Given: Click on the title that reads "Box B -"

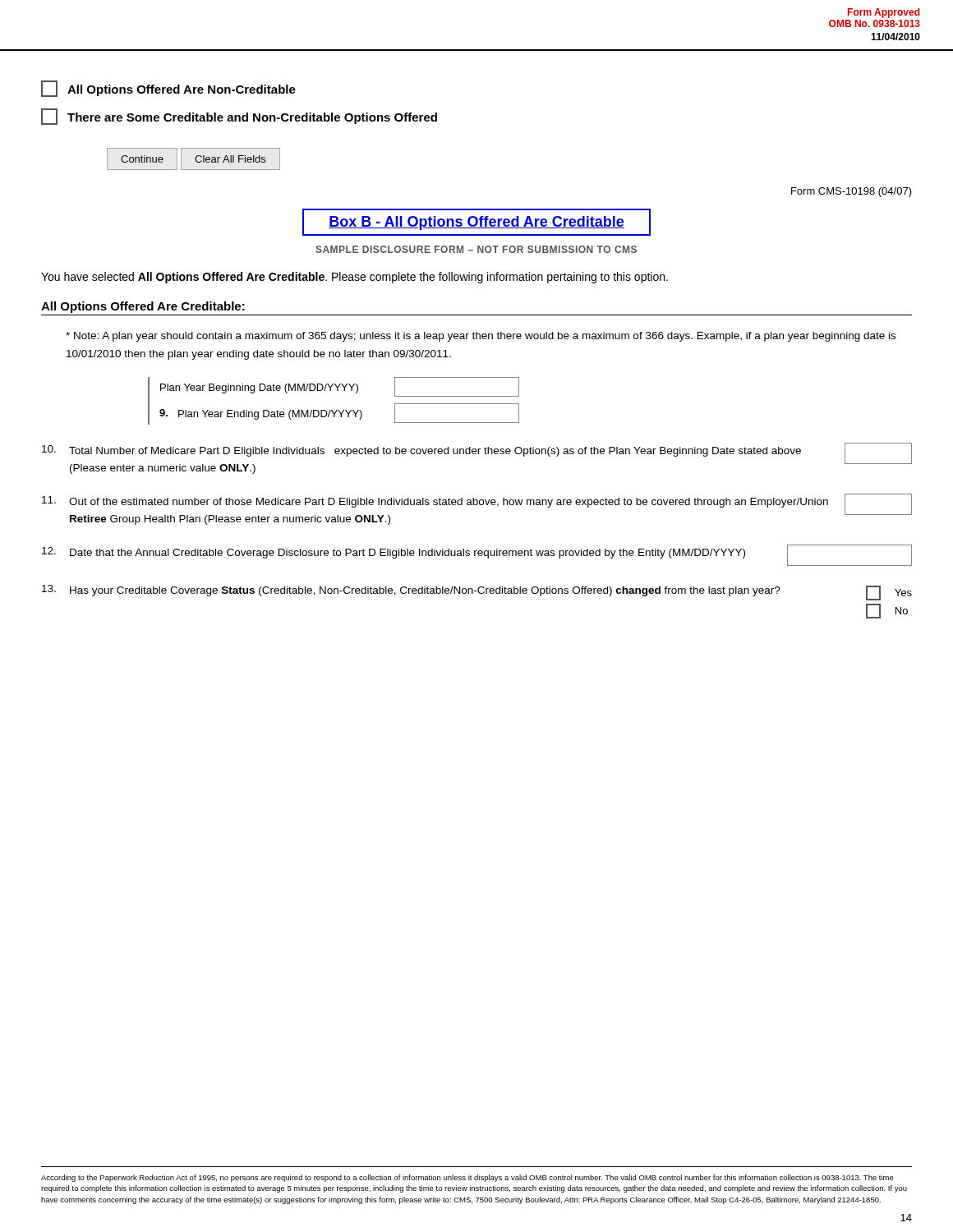Looking at the screenshot, I should [476, 222].
